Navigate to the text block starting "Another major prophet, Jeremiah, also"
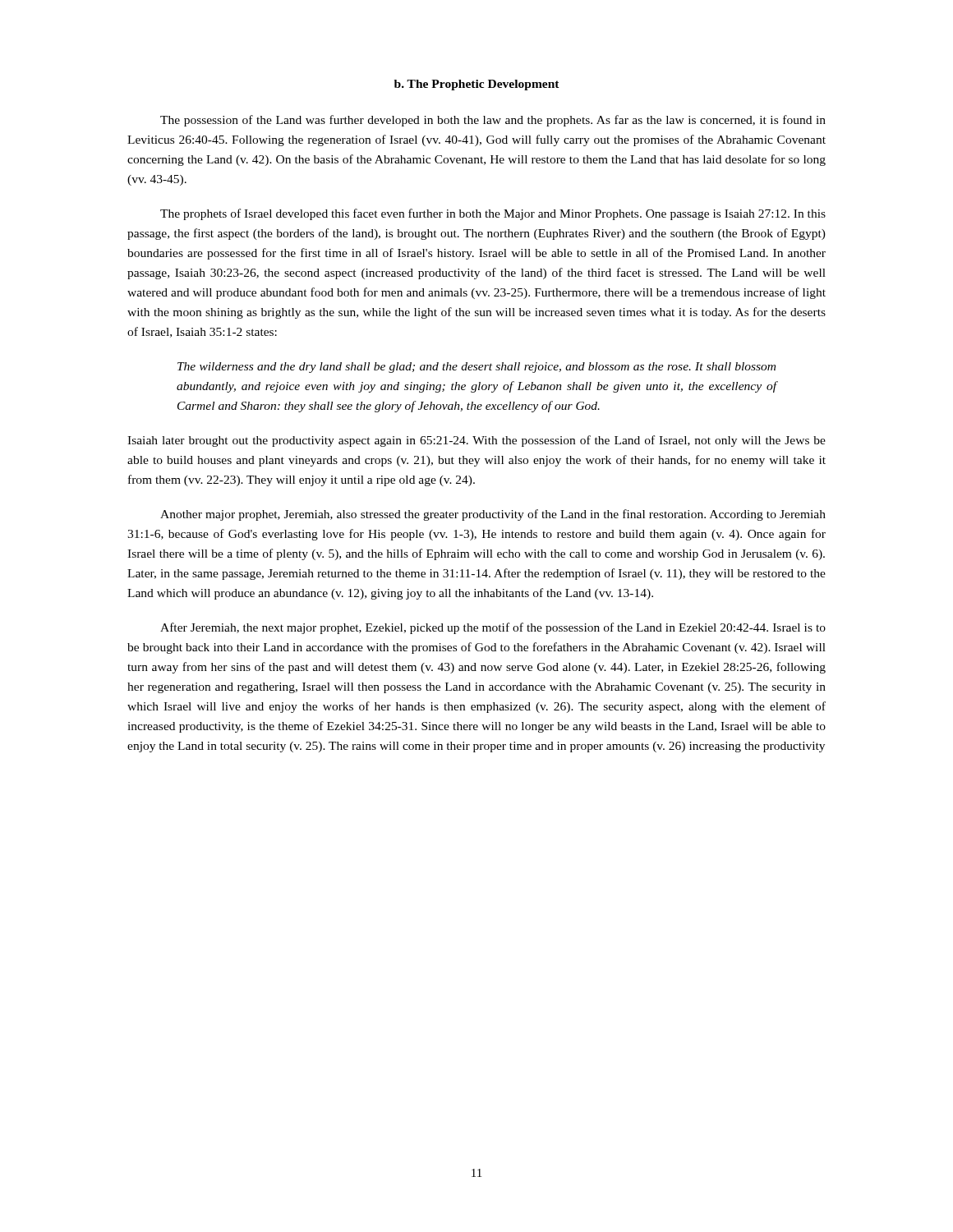 tap(476, 553)
